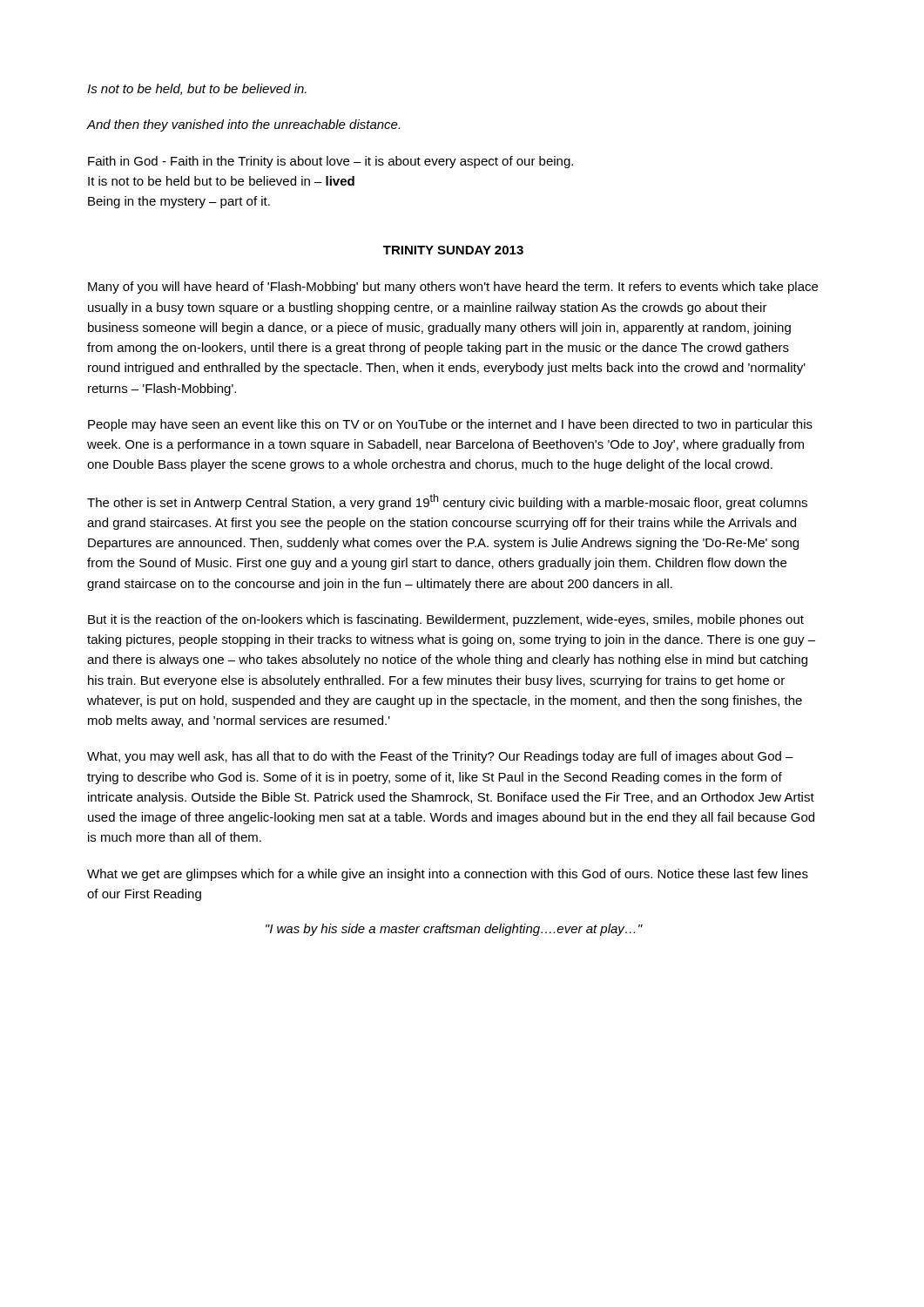Select the text block that says "Many of you will have heard of 'Flash-Mobbing'"
Viewport: 924px width, 1307px height.
click(x=453, y=337)
